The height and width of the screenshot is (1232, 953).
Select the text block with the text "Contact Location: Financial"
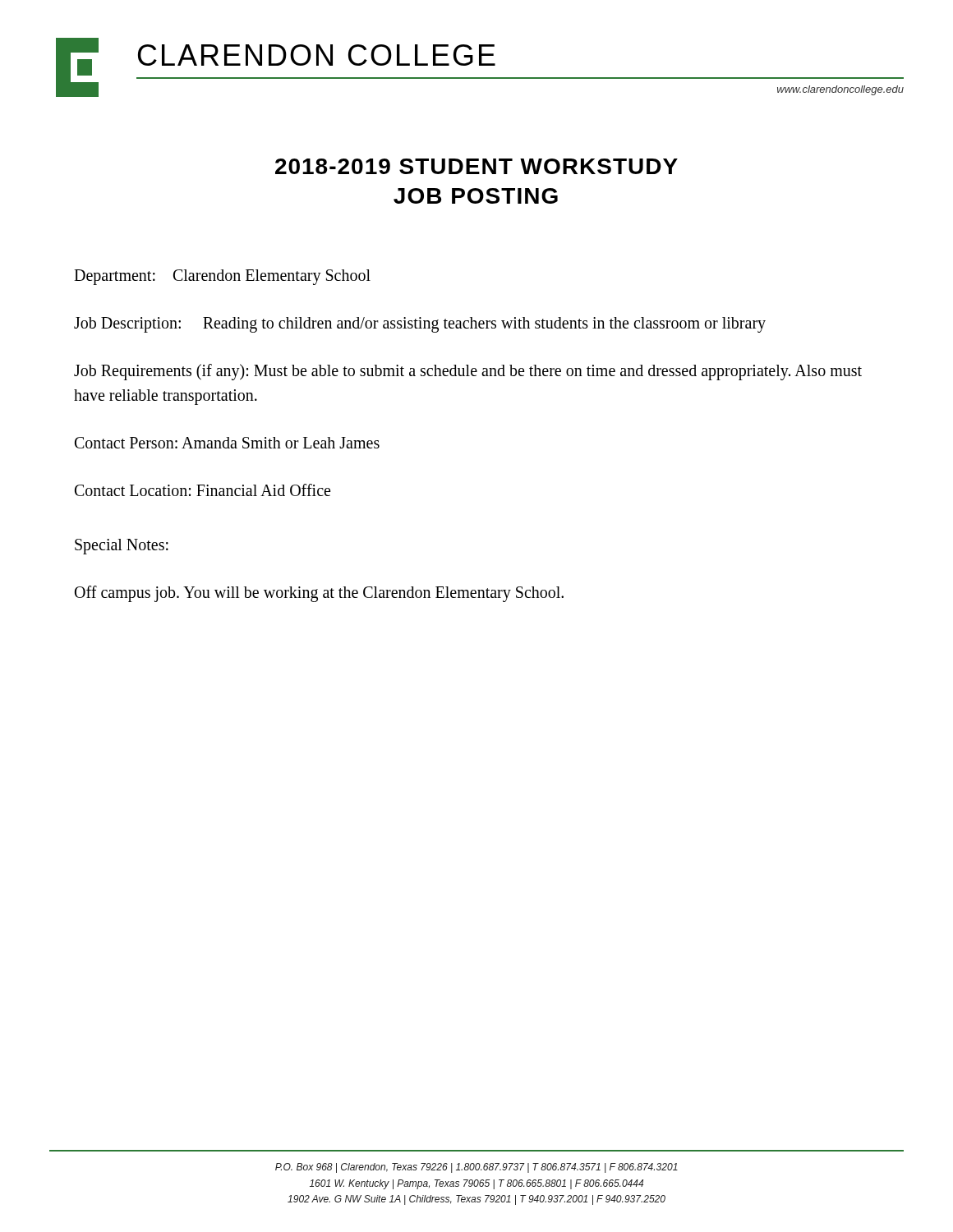click(202, 490)
